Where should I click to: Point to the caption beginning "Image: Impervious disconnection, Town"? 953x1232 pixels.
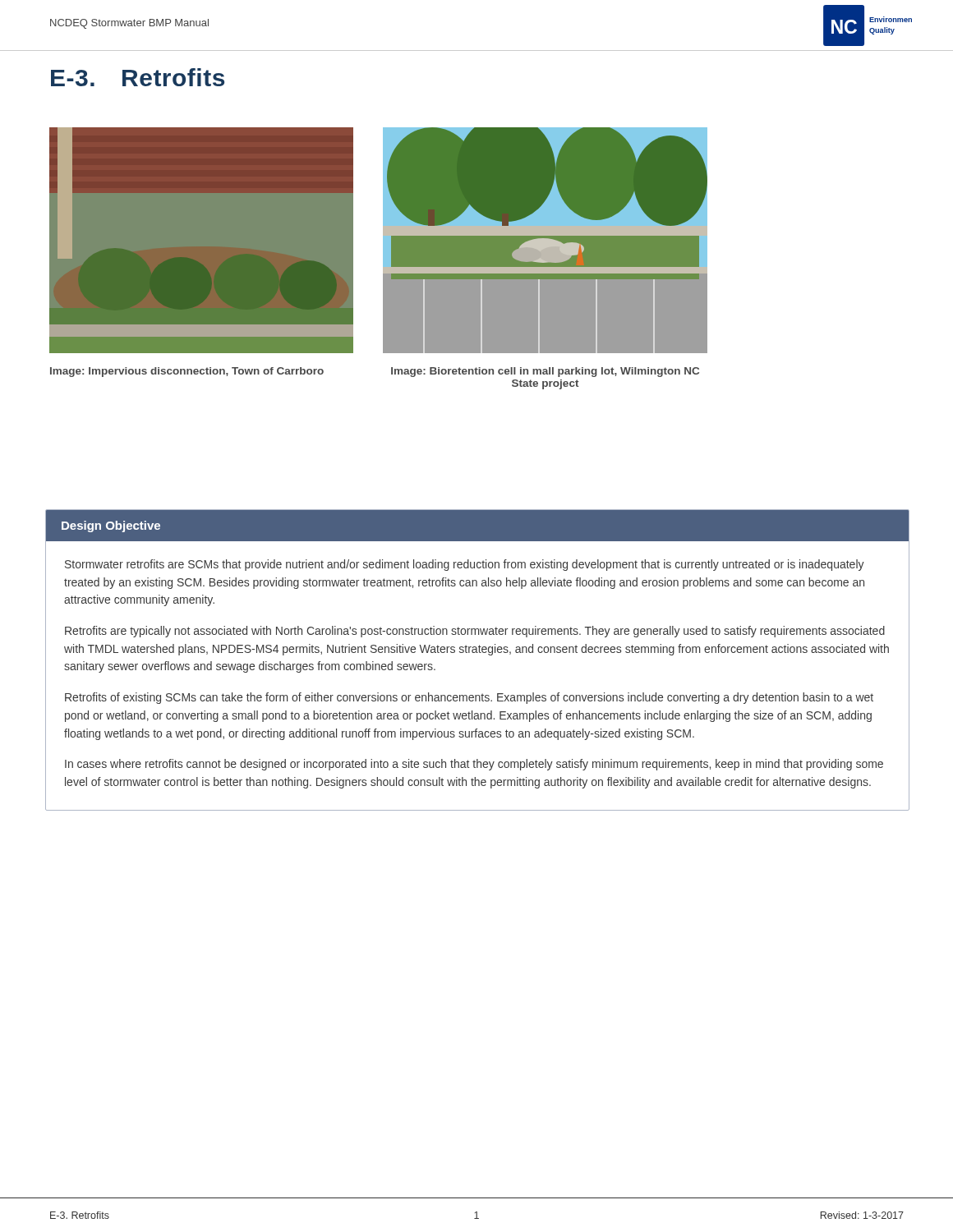coord(187,371)
